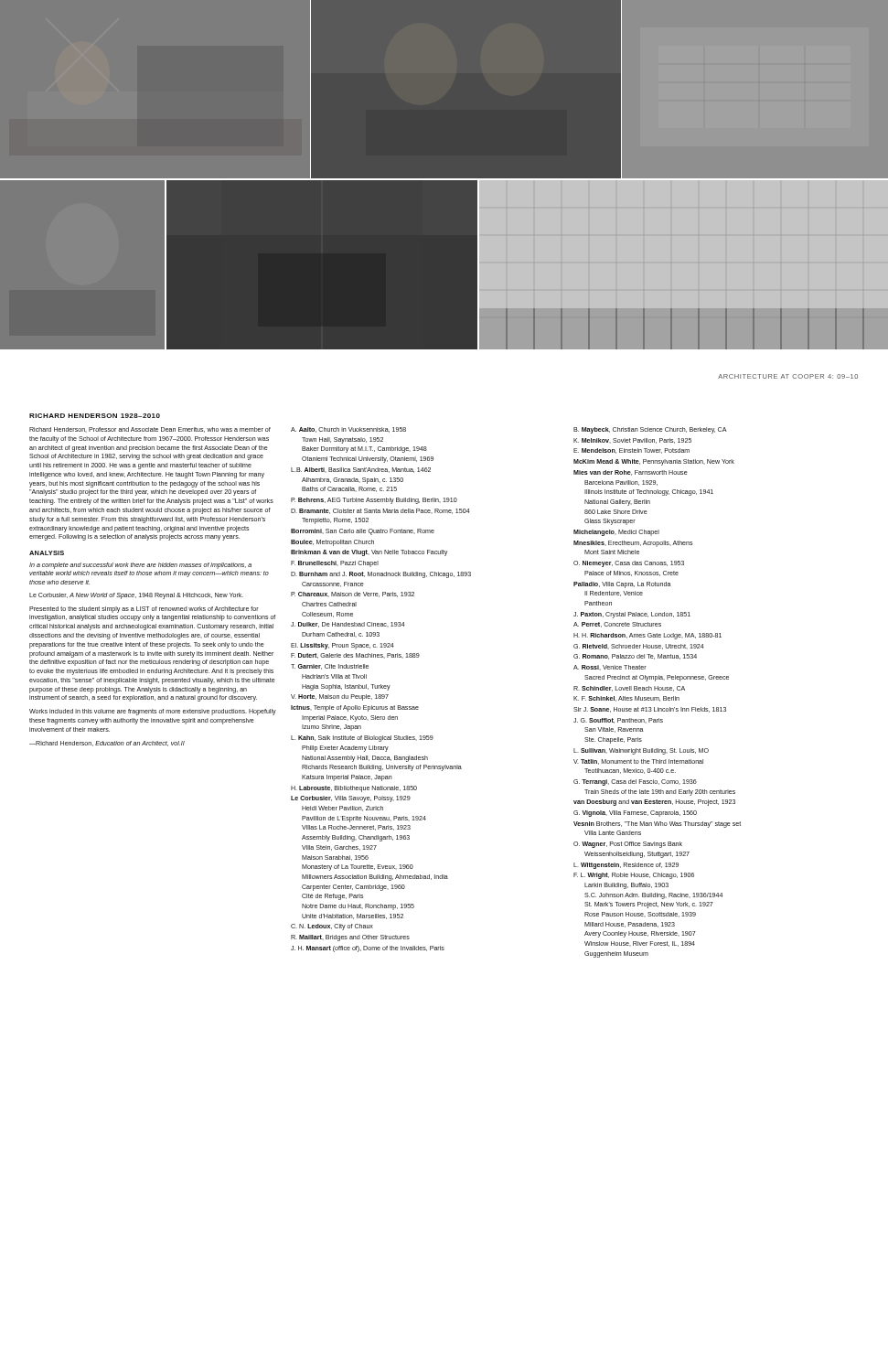Locate the text "Colleseum, Rome"

[328, 614]
